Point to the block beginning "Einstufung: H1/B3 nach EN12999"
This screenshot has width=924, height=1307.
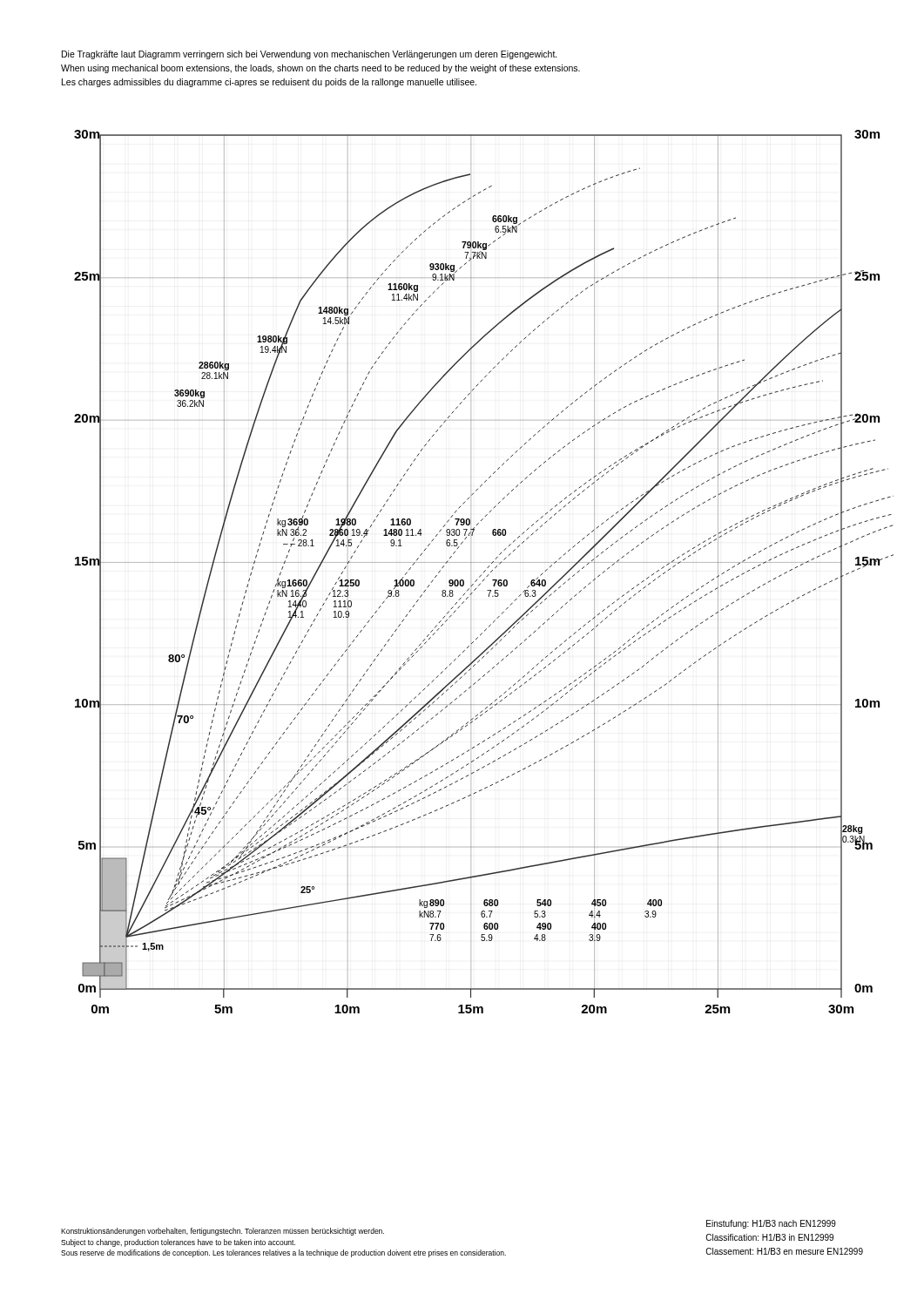point(784,1238)
